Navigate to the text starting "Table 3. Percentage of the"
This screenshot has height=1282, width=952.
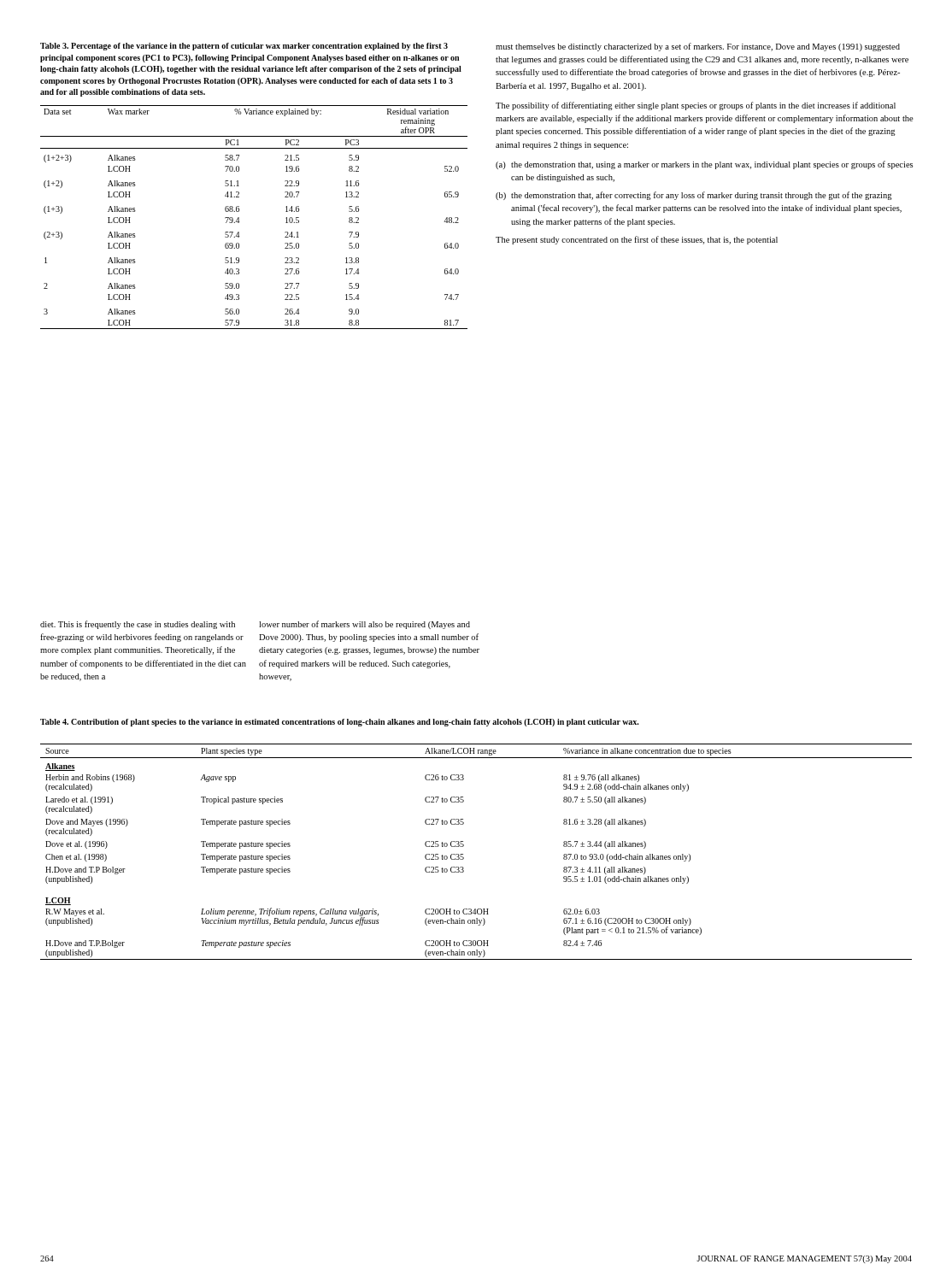[251, 69]
